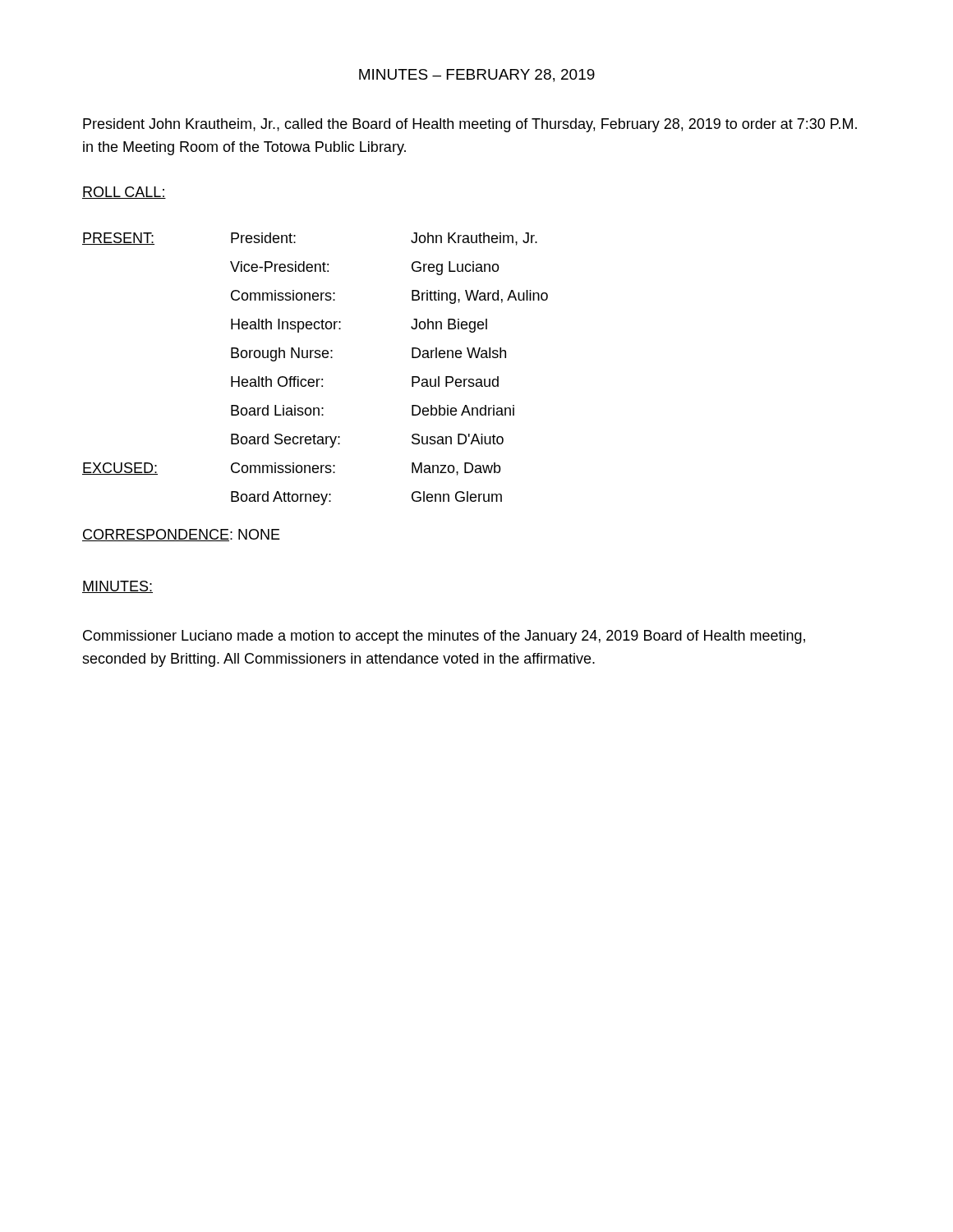953x1232 pixels.
Task: Select the text block containing "Commissioner Luciano made a motion"
Action: (444, 647)
